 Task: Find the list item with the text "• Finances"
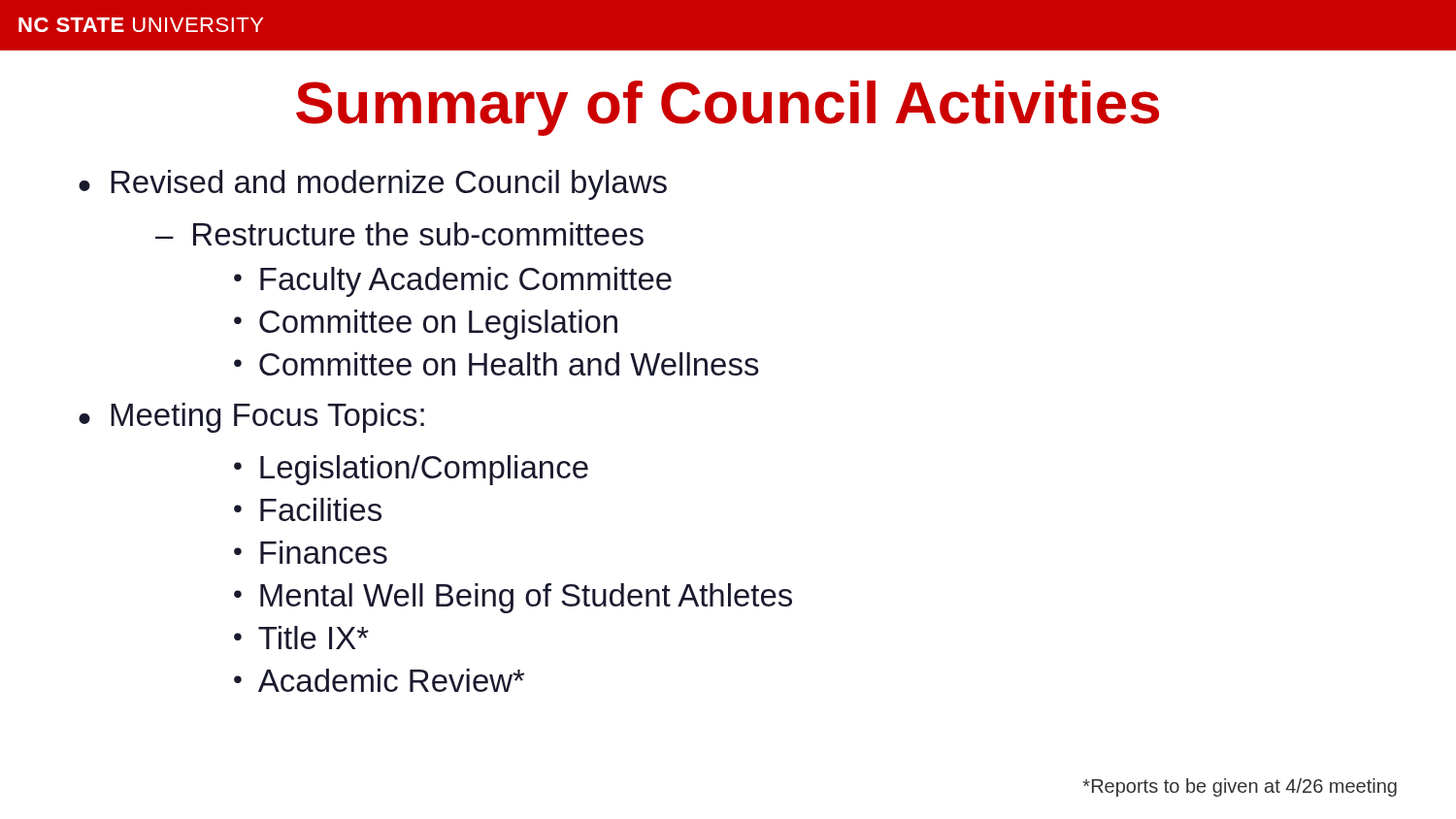point(310,553)
